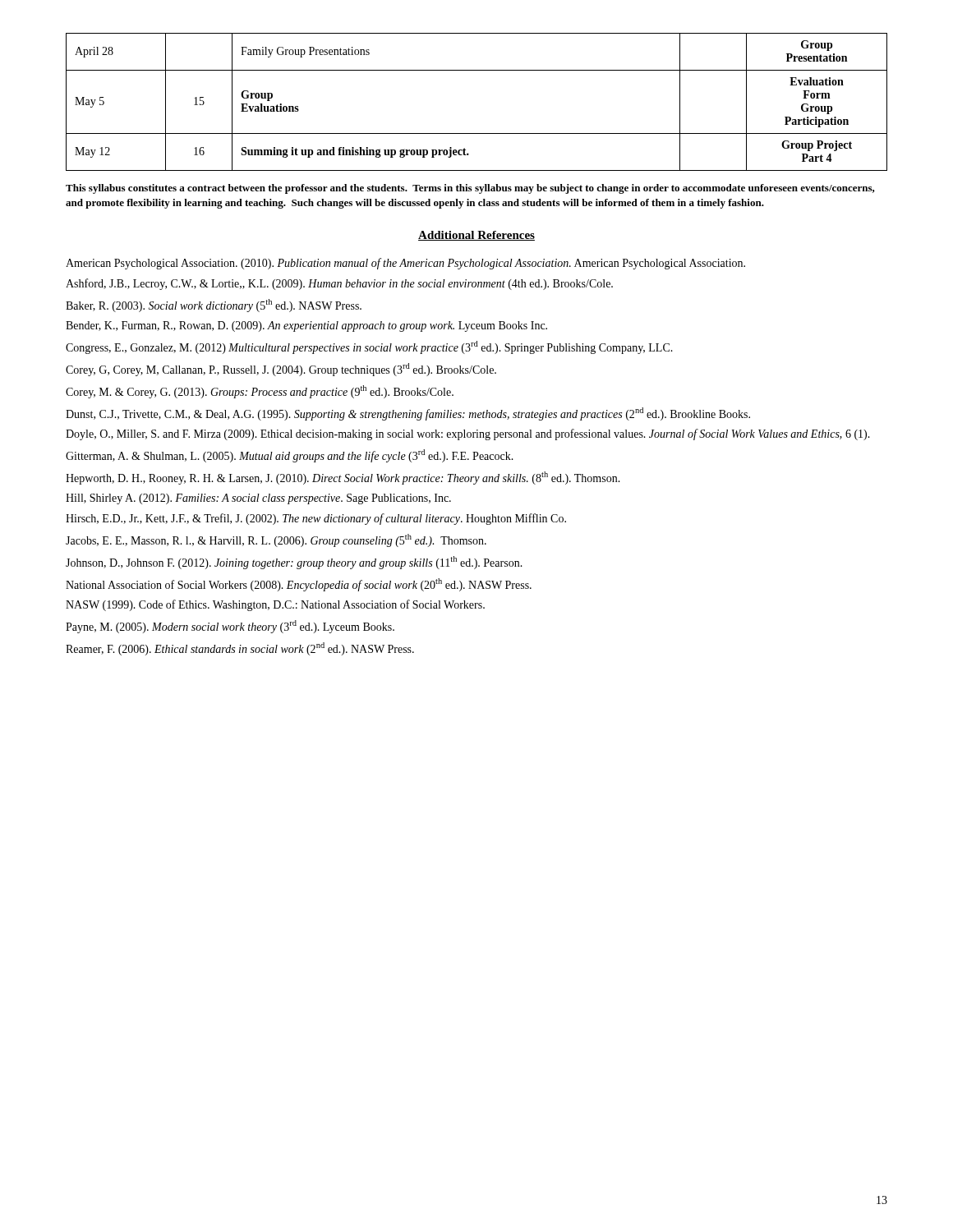Locate the passage starting "NASW (1999). Code"
The image size is (953, 1232).
click(x=276, y=605)
